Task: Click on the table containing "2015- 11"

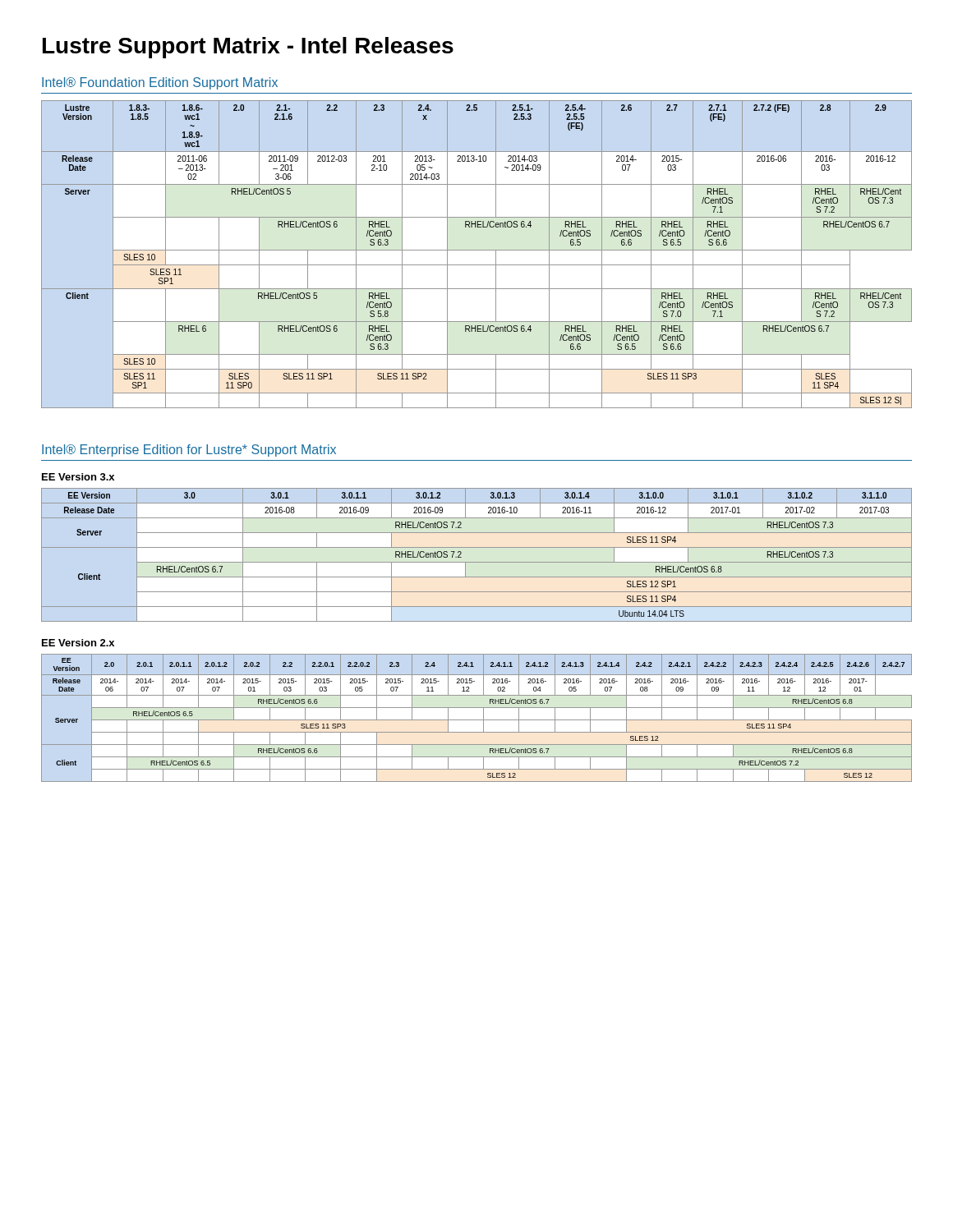Action: 476,724
